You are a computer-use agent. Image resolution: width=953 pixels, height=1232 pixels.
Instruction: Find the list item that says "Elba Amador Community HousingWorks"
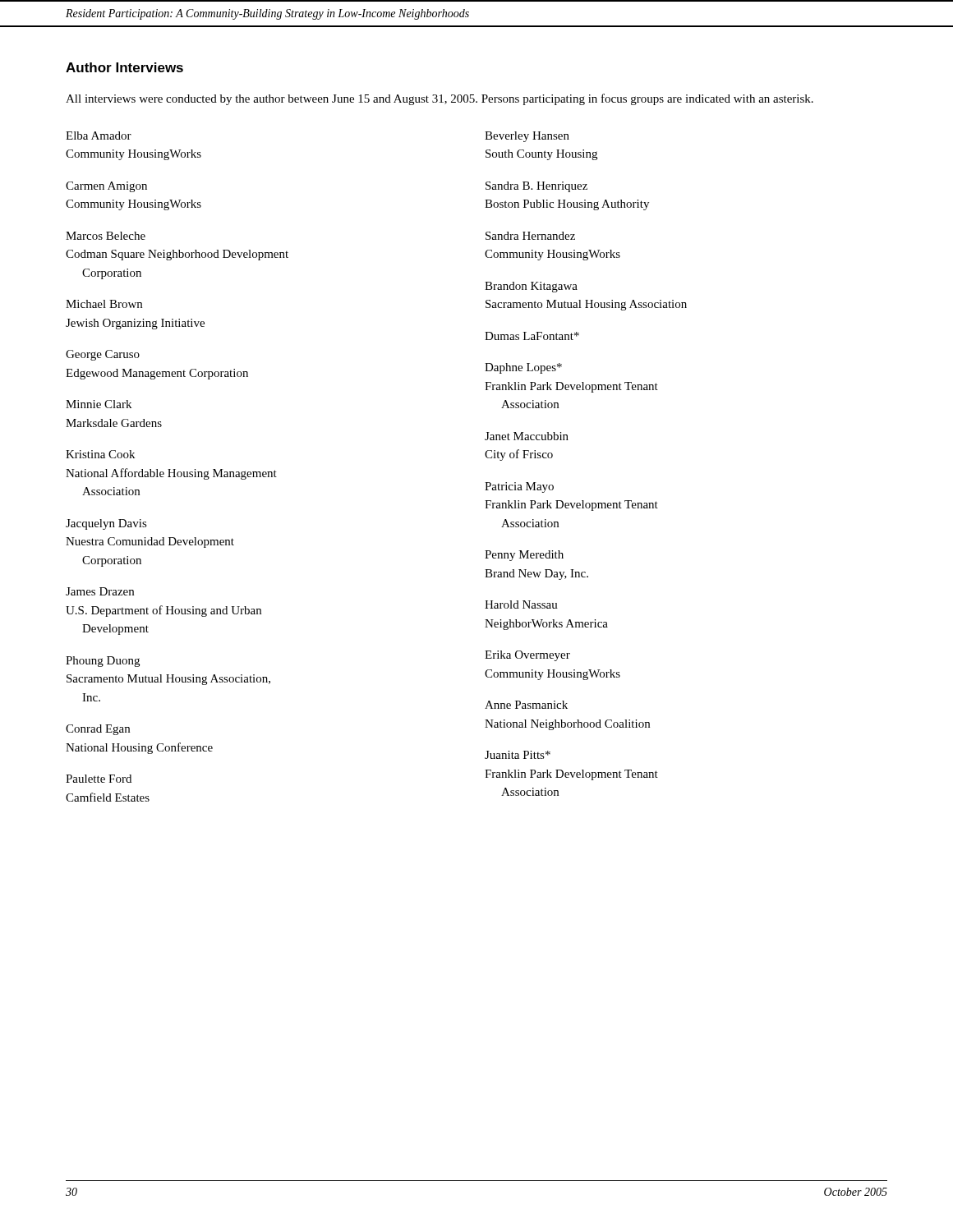click(99, 136)
